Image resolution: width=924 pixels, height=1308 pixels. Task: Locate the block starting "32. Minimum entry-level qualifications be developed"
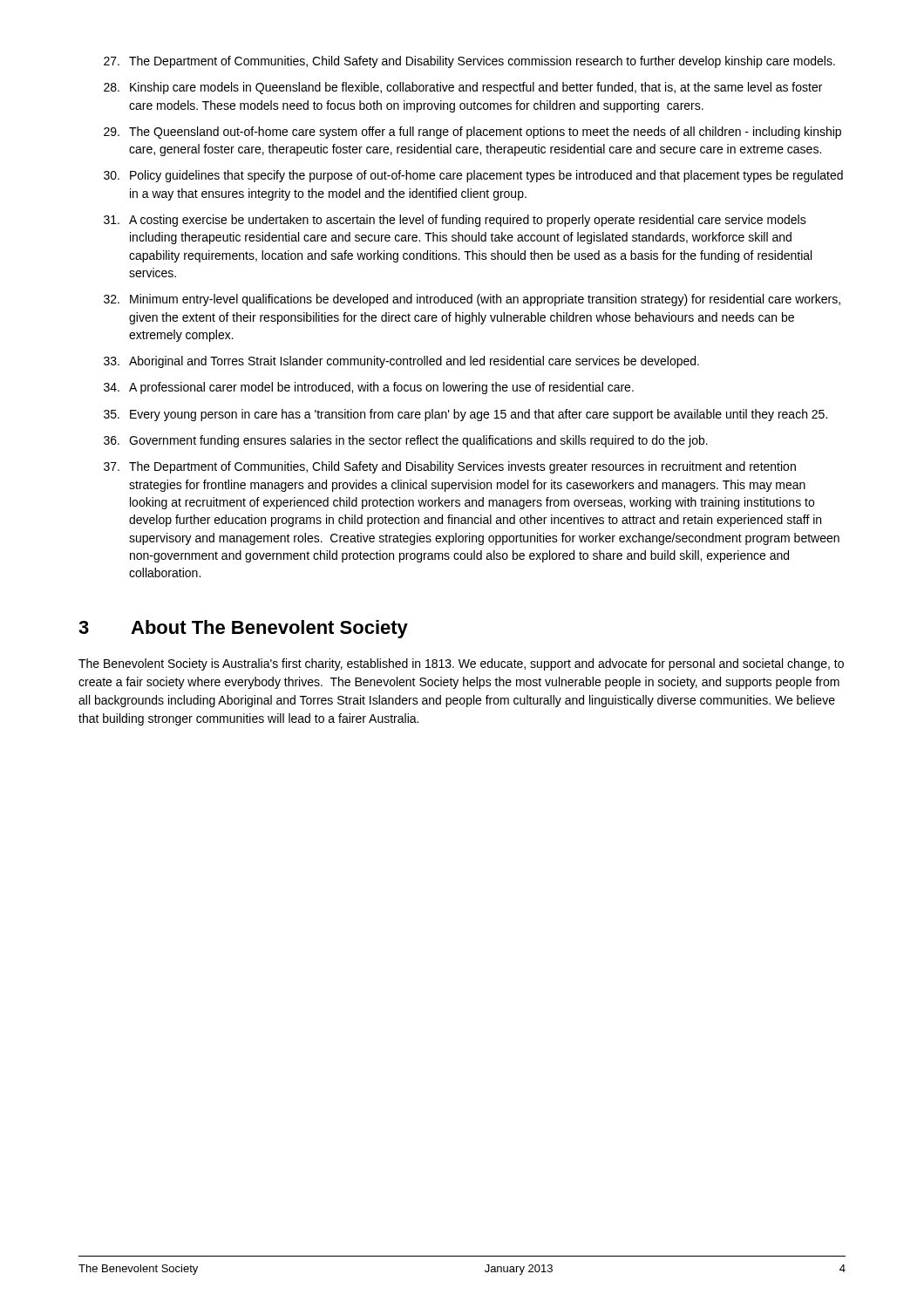pos(462,317)
